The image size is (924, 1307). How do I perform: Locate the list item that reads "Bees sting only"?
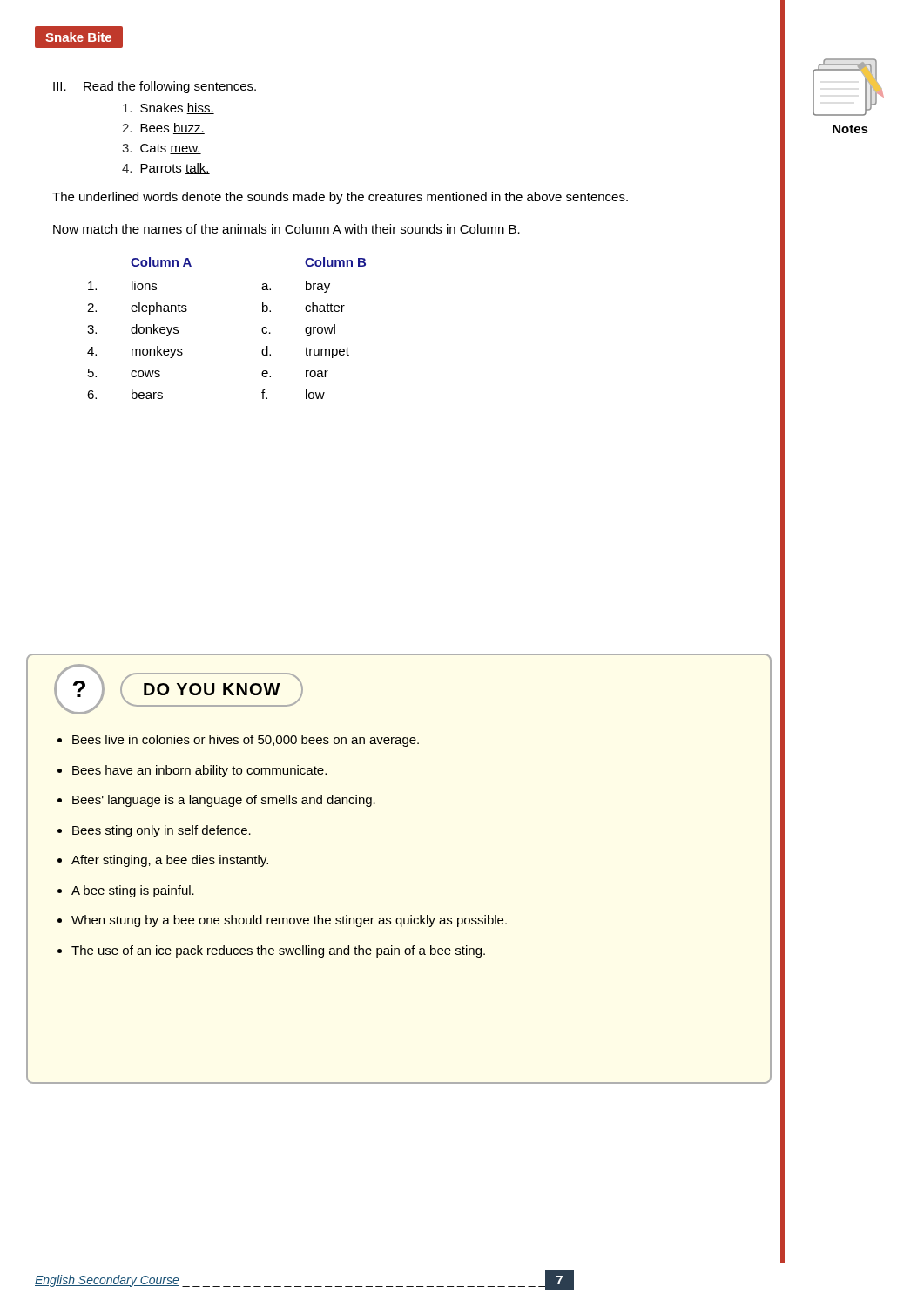pos(161,829)
